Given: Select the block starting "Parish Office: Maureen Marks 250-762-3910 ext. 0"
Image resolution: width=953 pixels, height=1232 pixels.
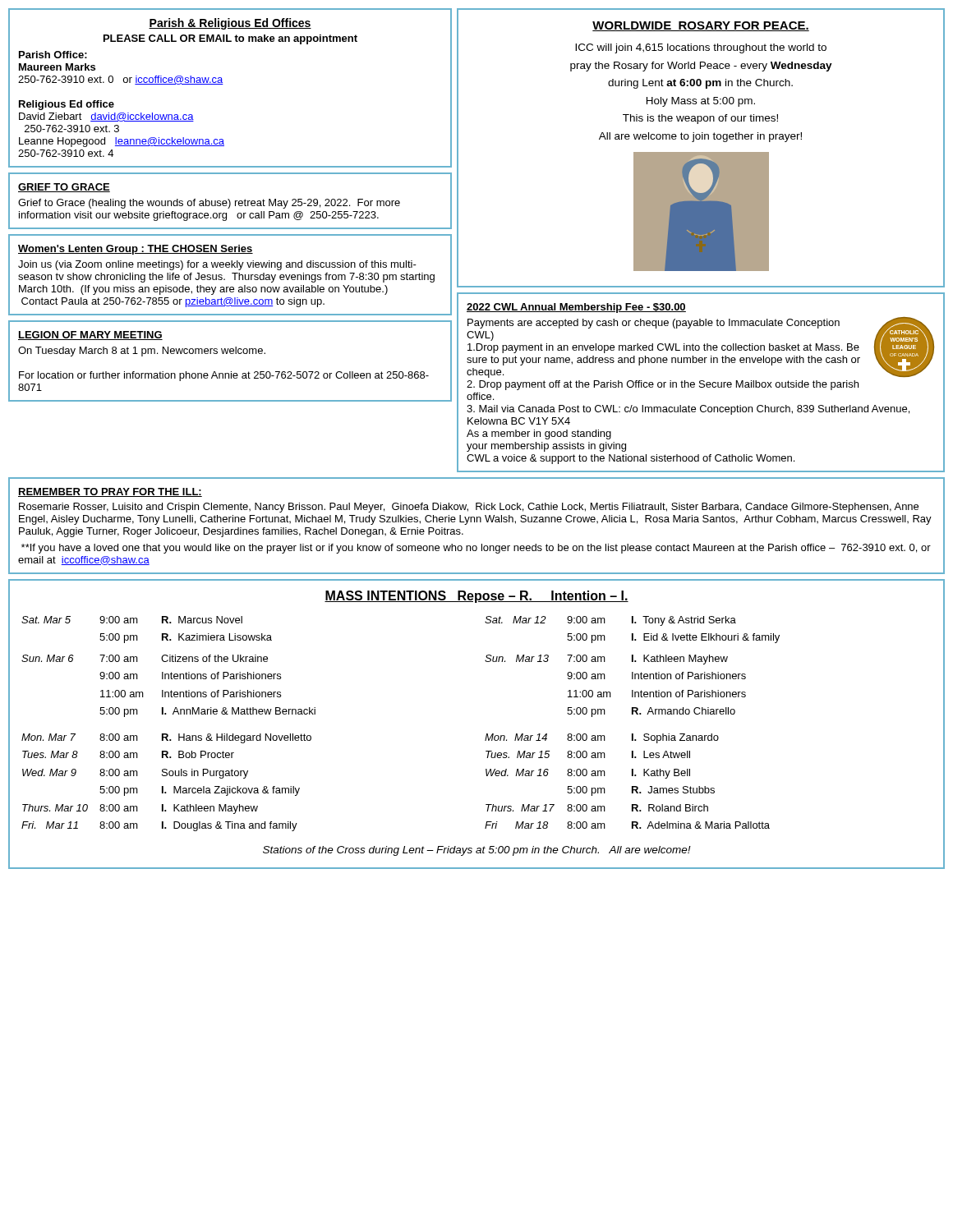Looking at the screenshot, I should [121, 104].
